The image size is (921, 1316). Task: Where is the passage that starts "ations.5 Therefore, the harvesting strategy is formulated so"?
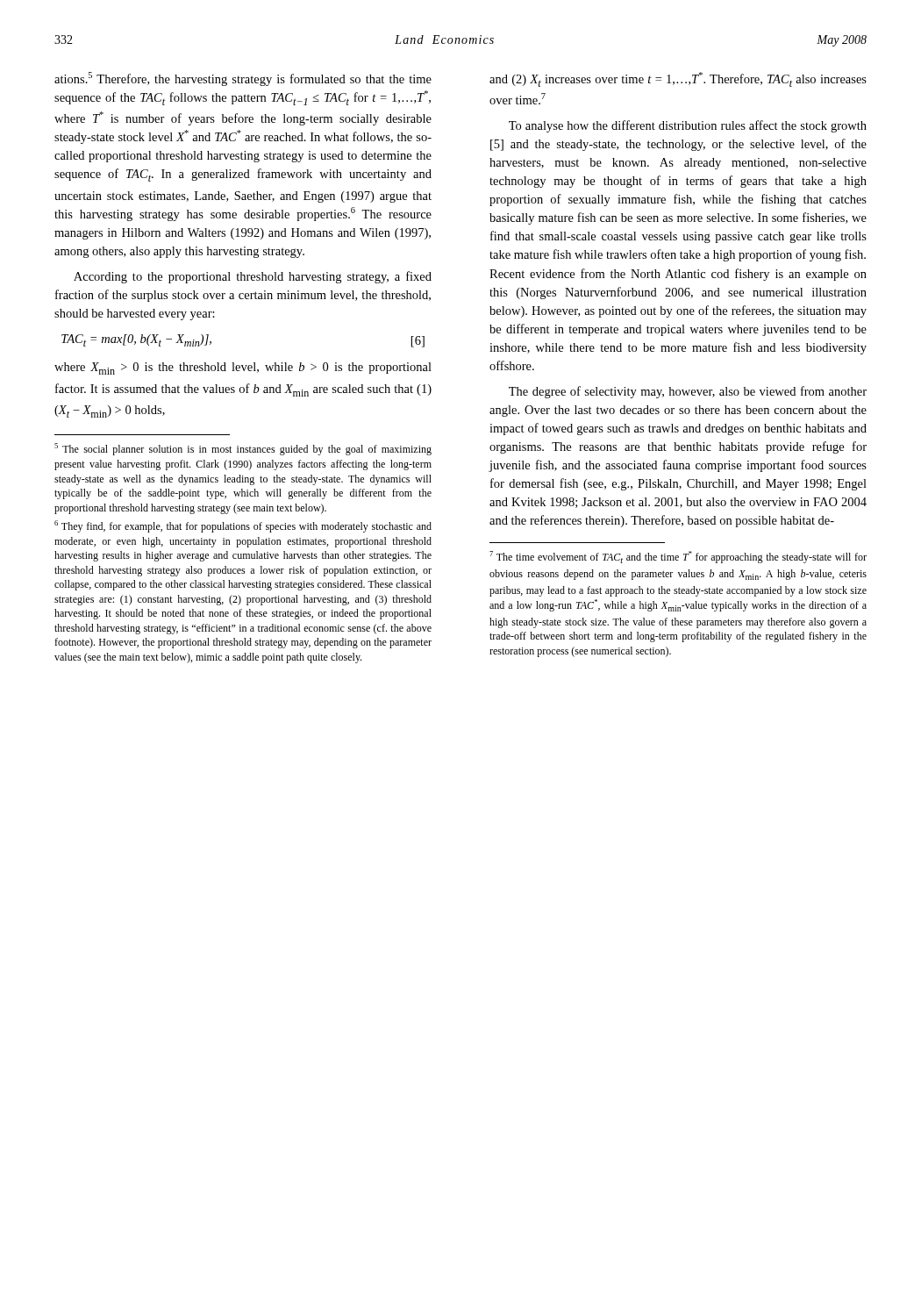pos(243,165)
